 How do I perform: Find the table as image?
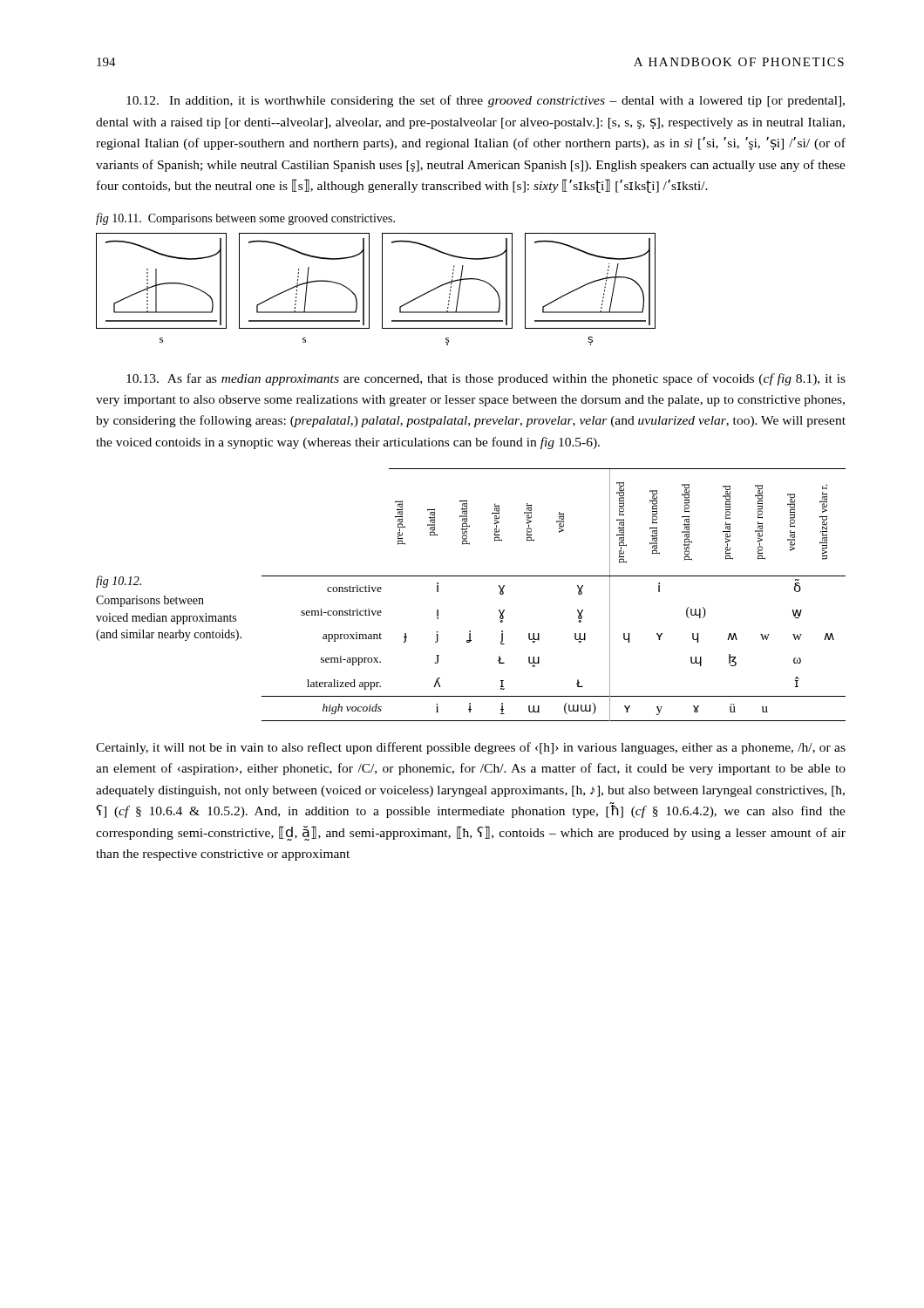[x=471, y=595]
